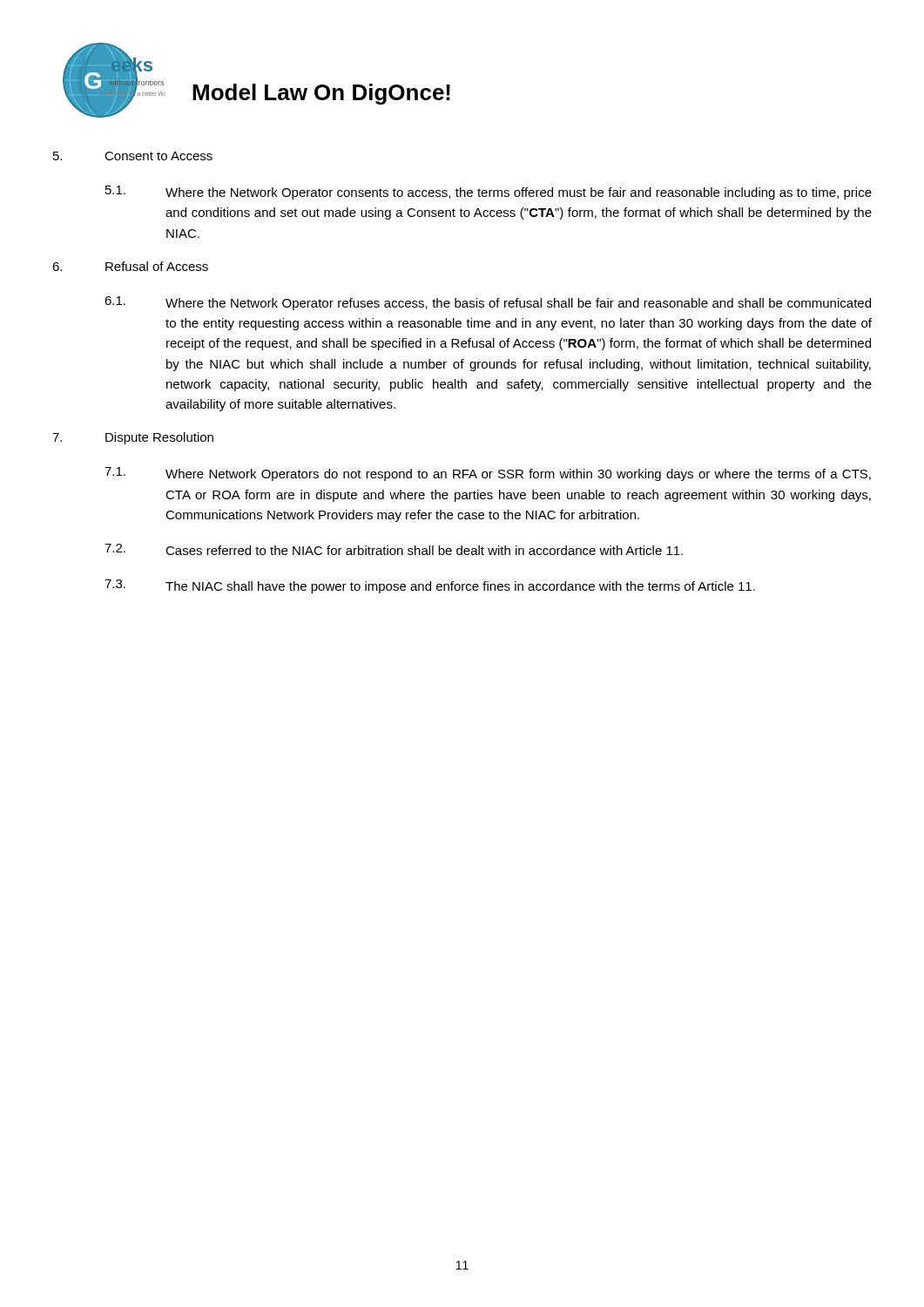Where is the passage that starts "The NIAC shall have the power to"?
The height and width of the screenshot is (1307, 924).
(x=461, y=586)
